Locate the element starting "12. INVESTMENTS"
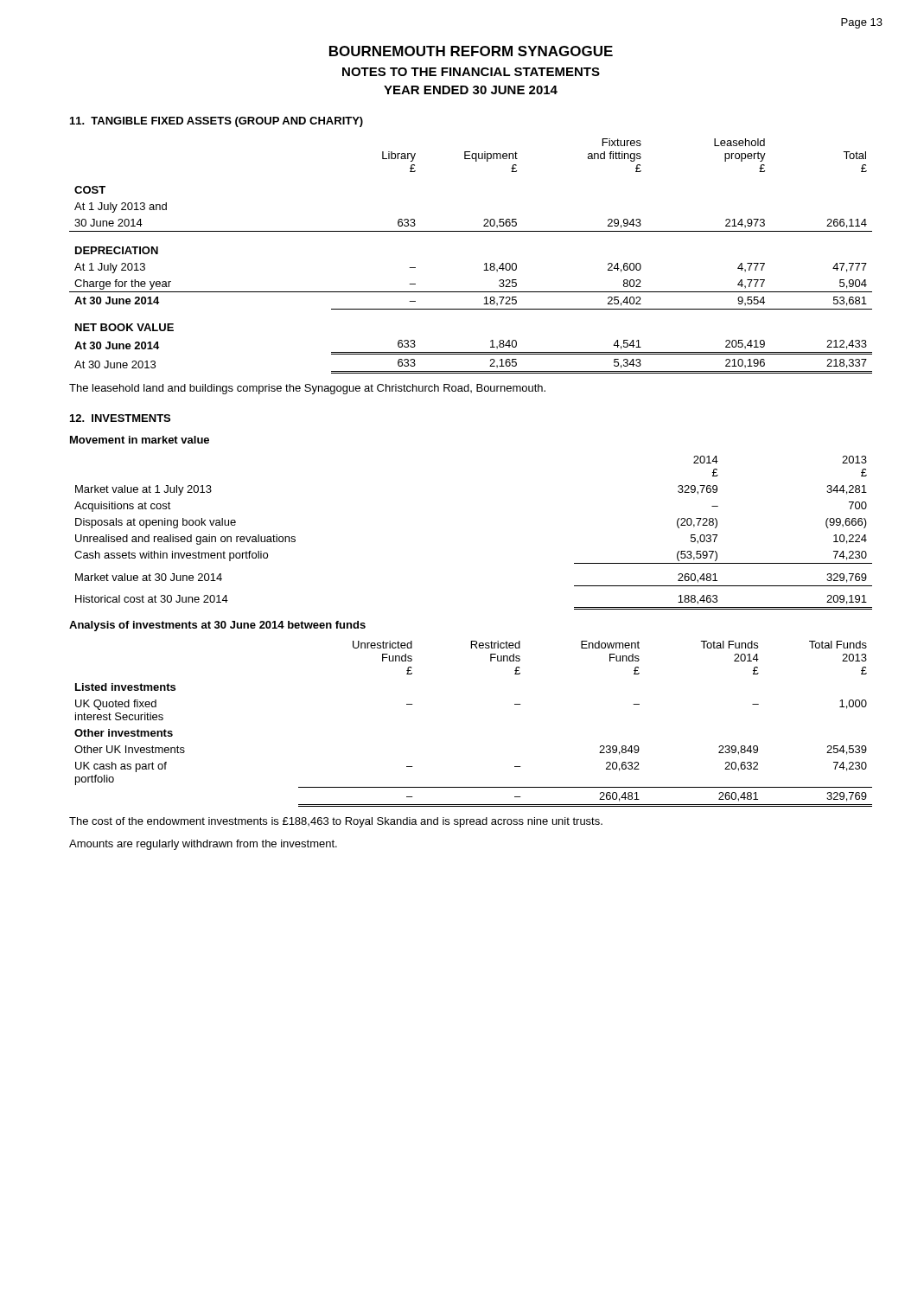Image resolution: width=924 pixels, height=1297 pixels. point(120,418)
